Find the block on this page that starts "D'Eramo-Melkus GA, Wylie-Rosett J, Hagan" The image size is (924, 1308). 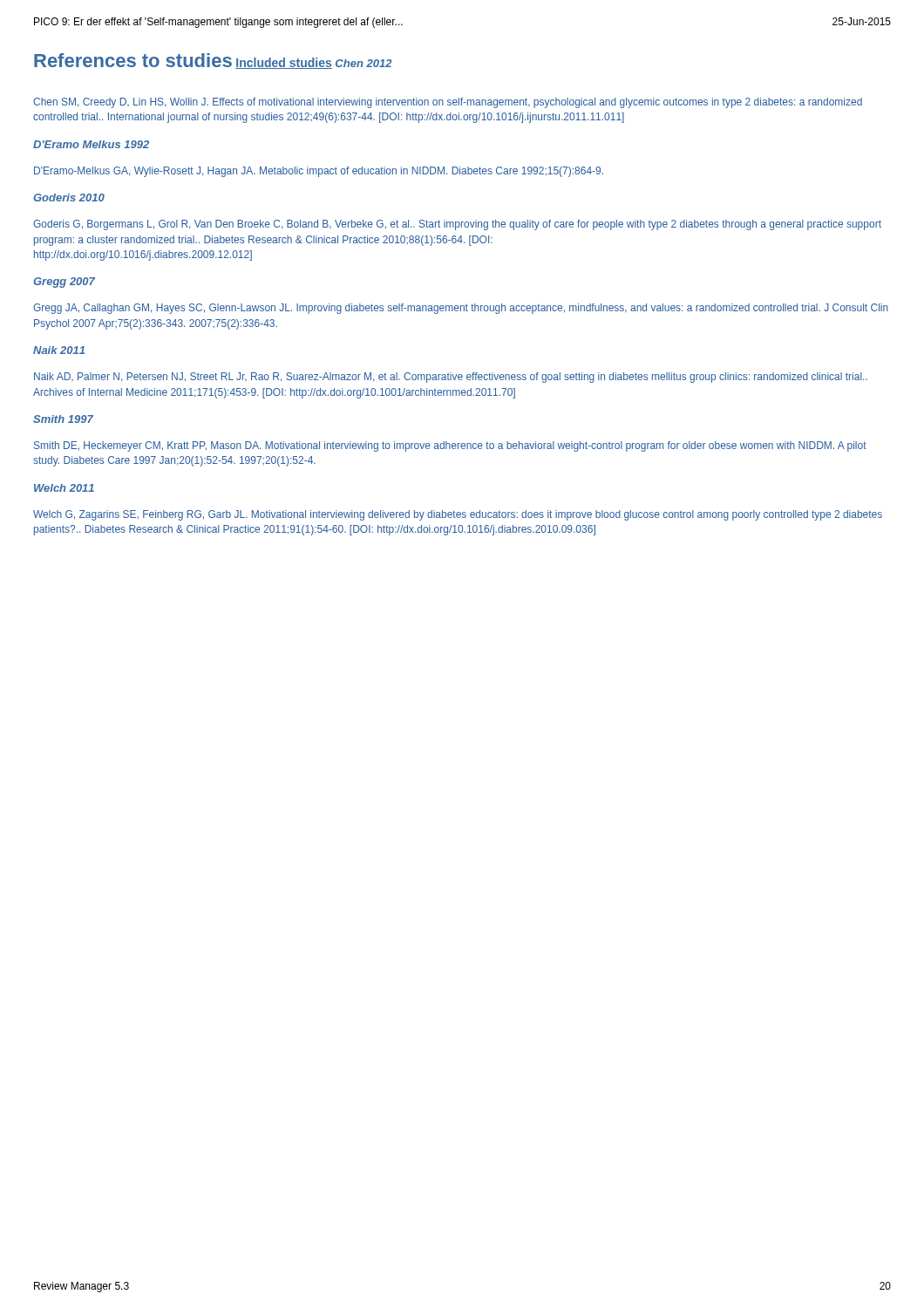pyautogui.click(x=462, y=171)
